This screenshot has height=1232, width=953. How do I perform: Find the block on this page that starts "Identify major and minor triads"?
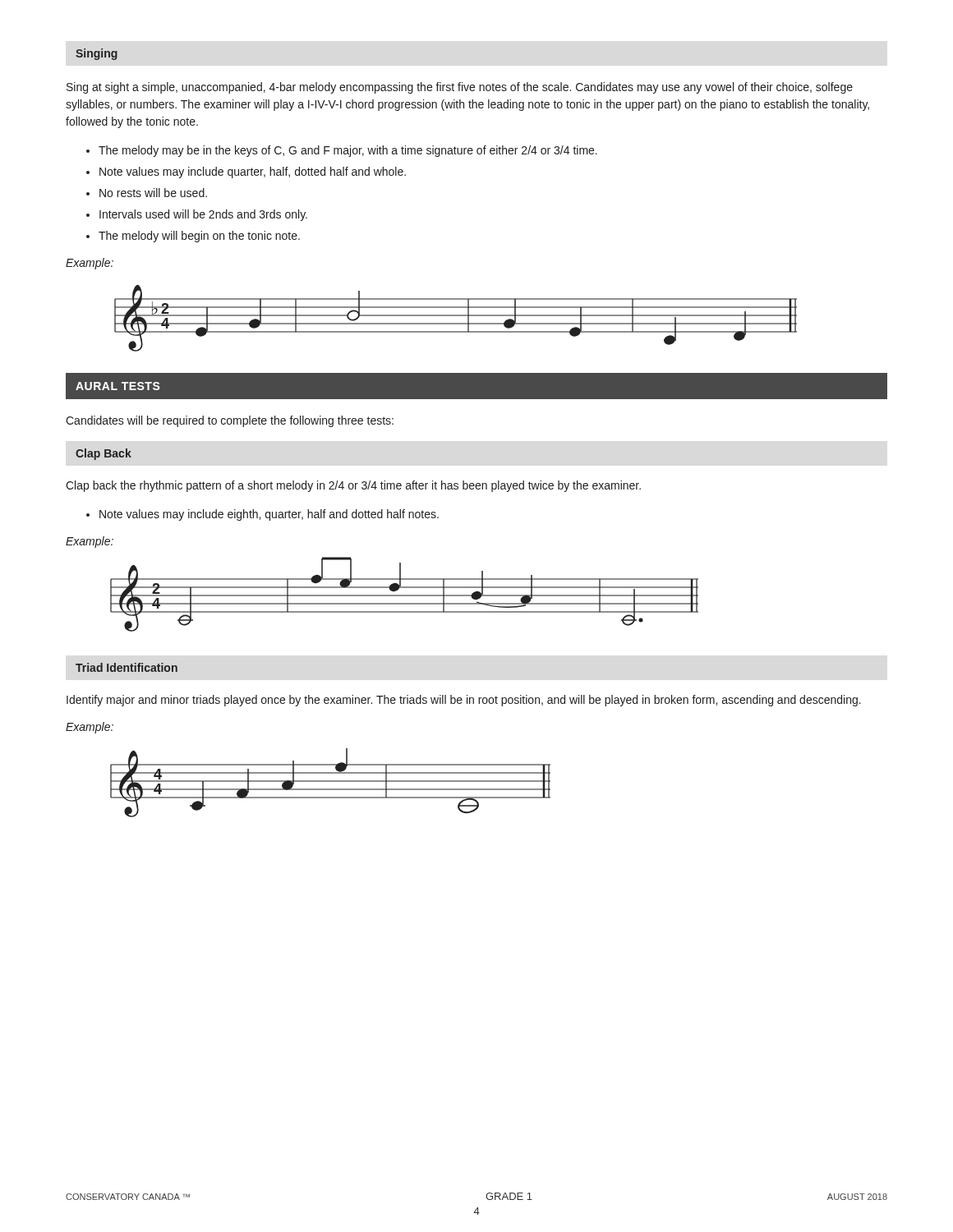[x=464, y=700]
